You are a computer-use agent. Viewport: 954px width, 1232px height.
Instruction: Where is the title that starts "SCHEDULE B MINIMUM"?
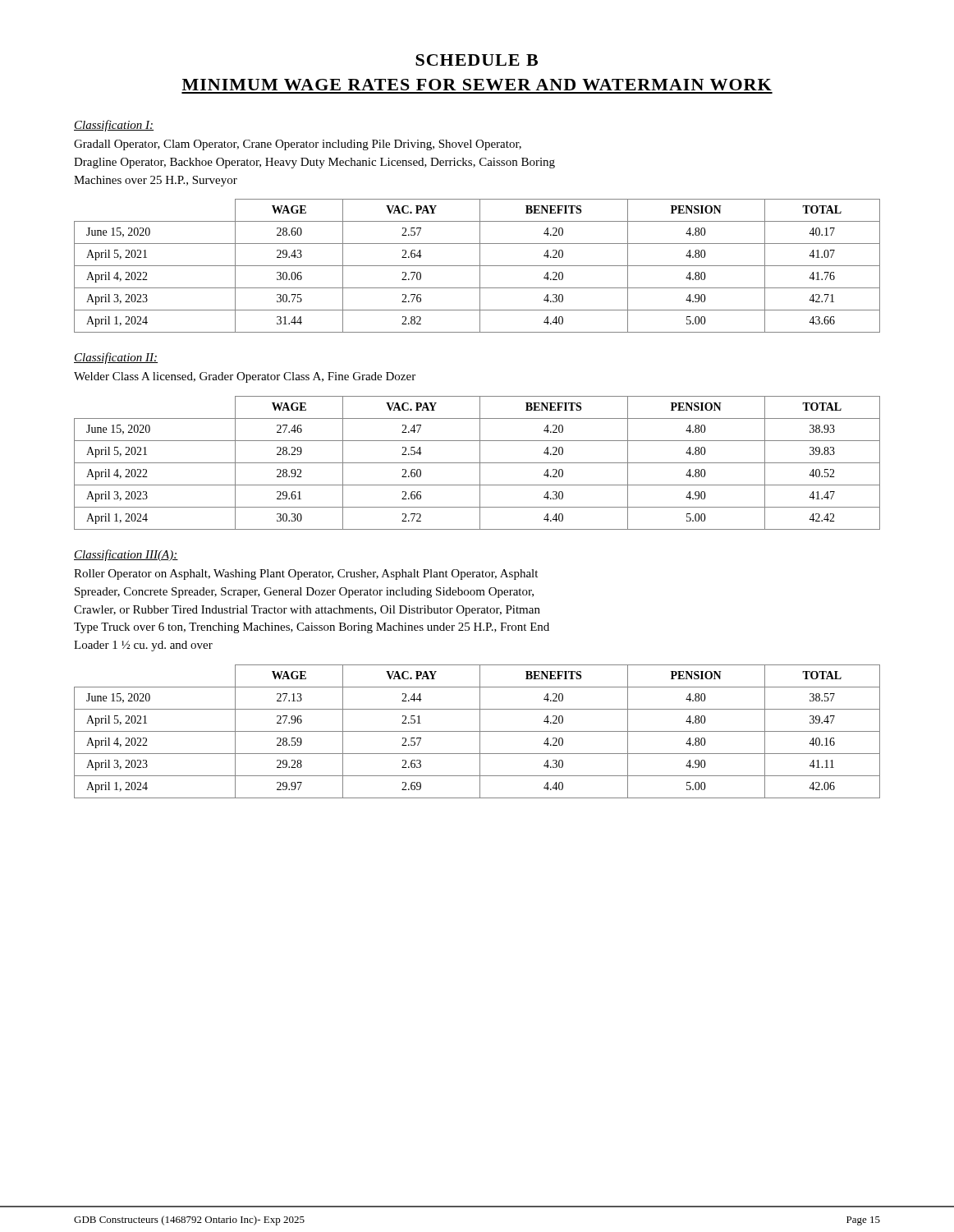[477, 72]
